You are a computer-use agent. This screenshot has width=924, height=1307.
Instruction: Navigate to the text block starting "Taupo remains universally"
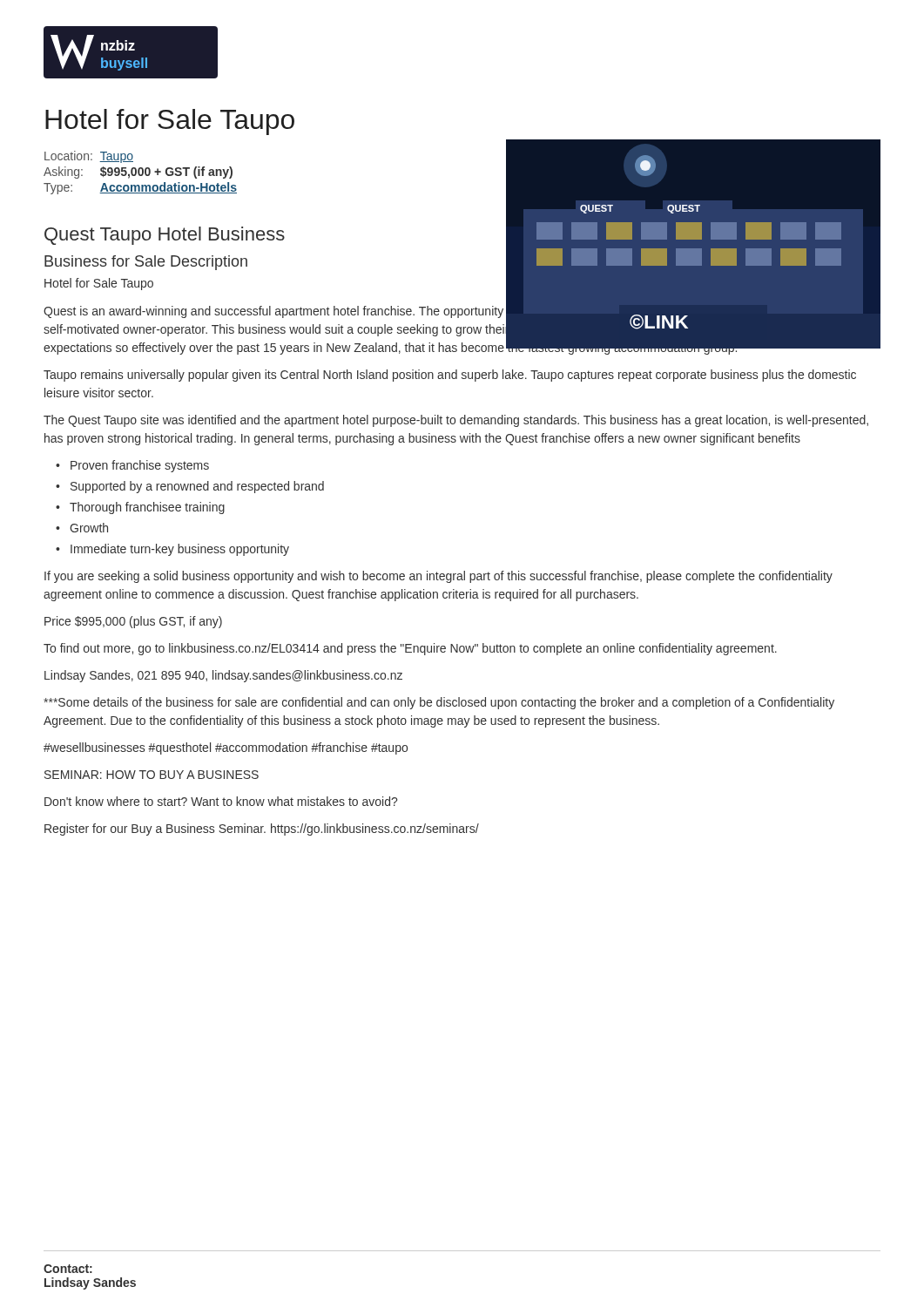450,384
